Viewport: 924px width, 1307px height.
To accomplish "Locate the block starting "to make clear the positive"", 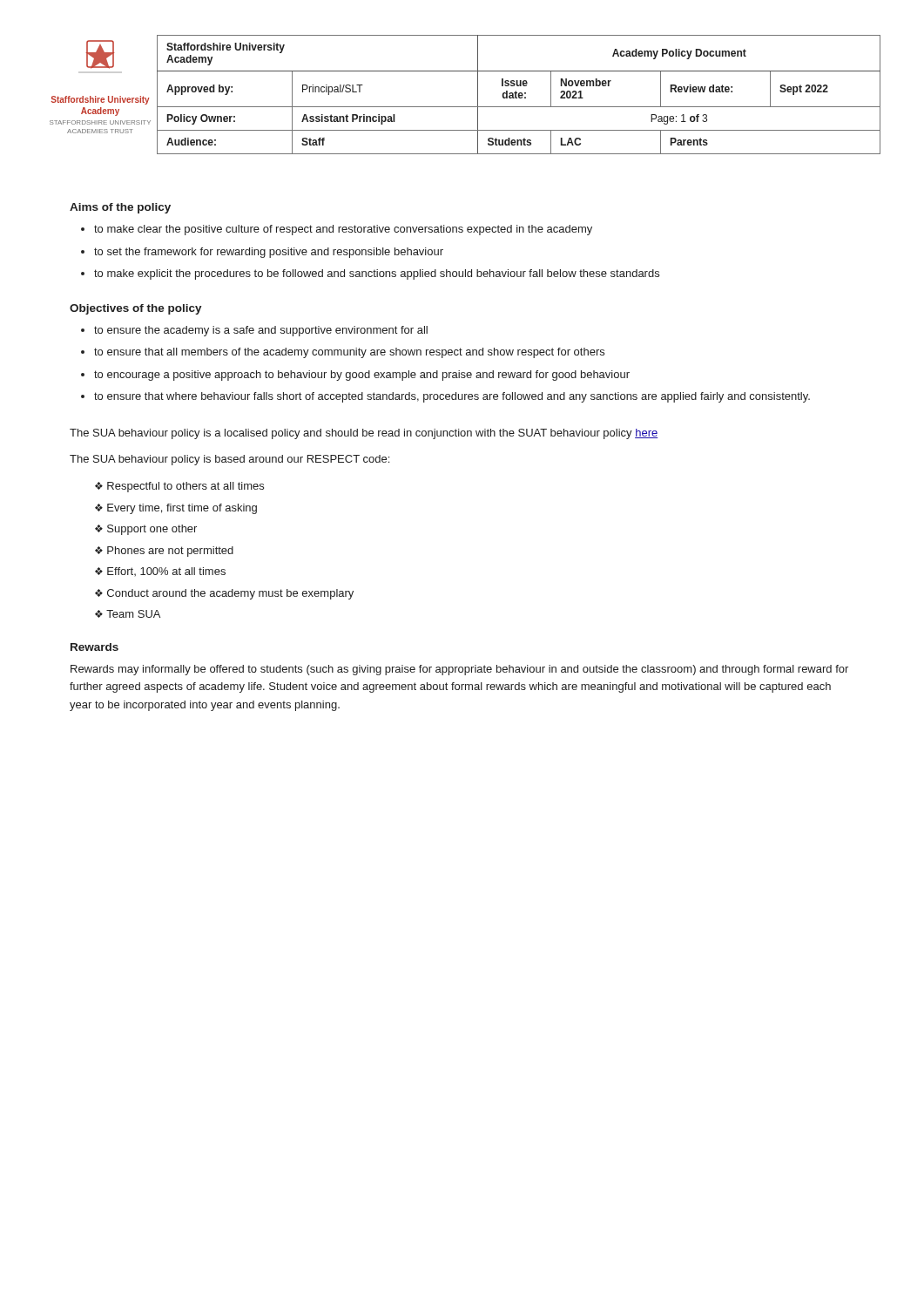I will tap(343, 229).
